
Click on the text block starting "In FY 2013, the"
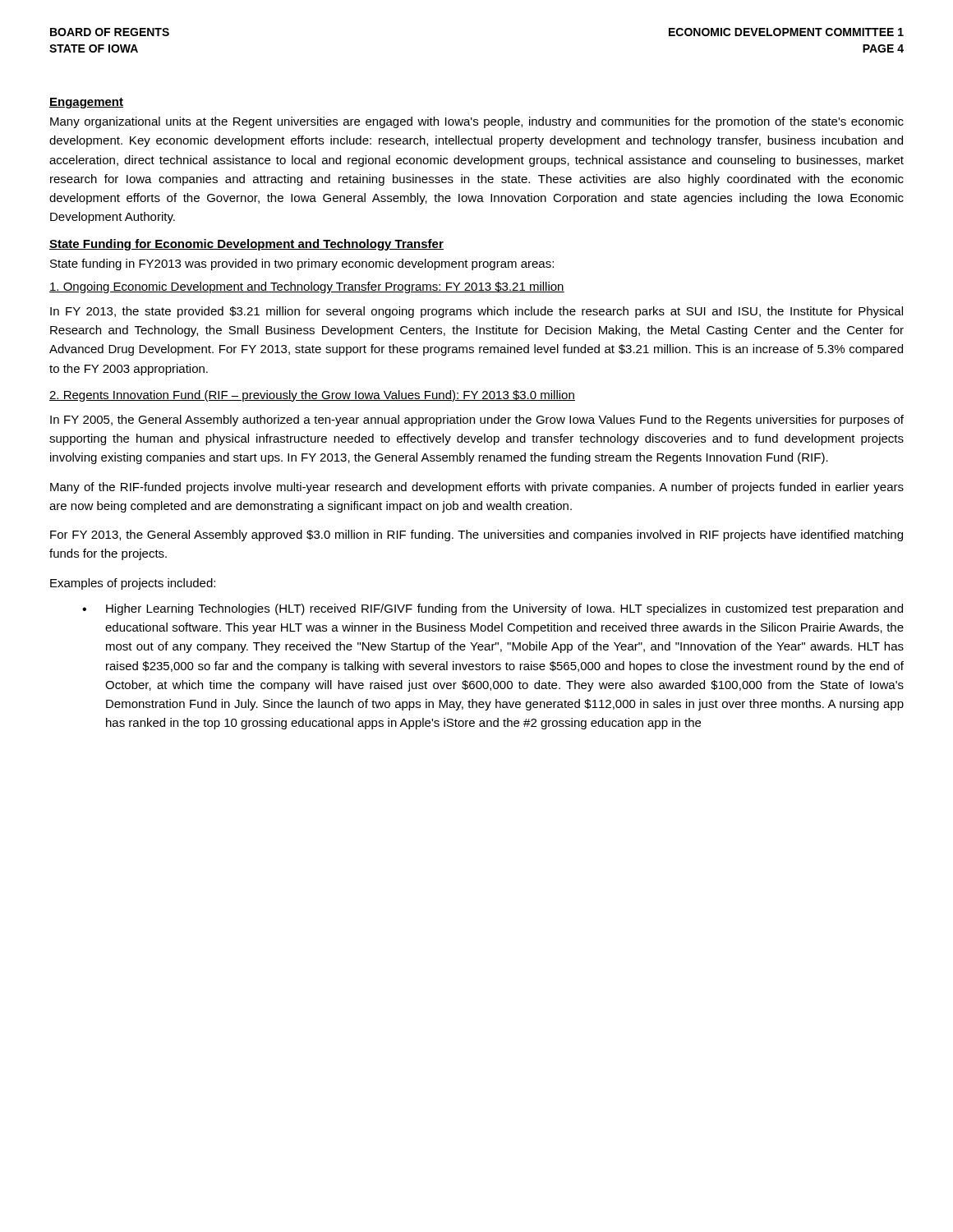[476, 339]
